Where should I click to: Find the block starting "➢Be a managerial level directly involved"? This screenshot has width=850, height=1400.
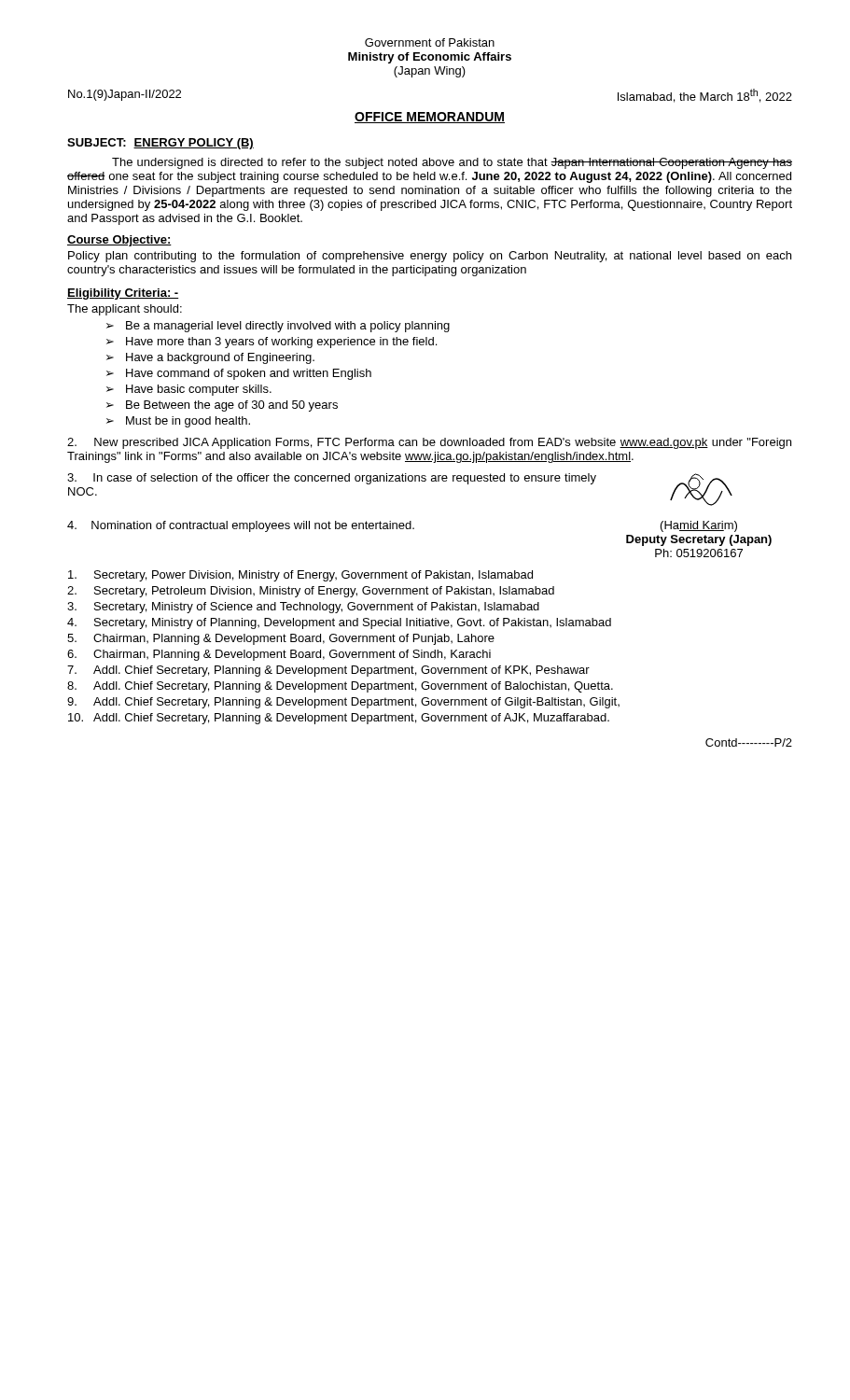click(x=448, y=326)
